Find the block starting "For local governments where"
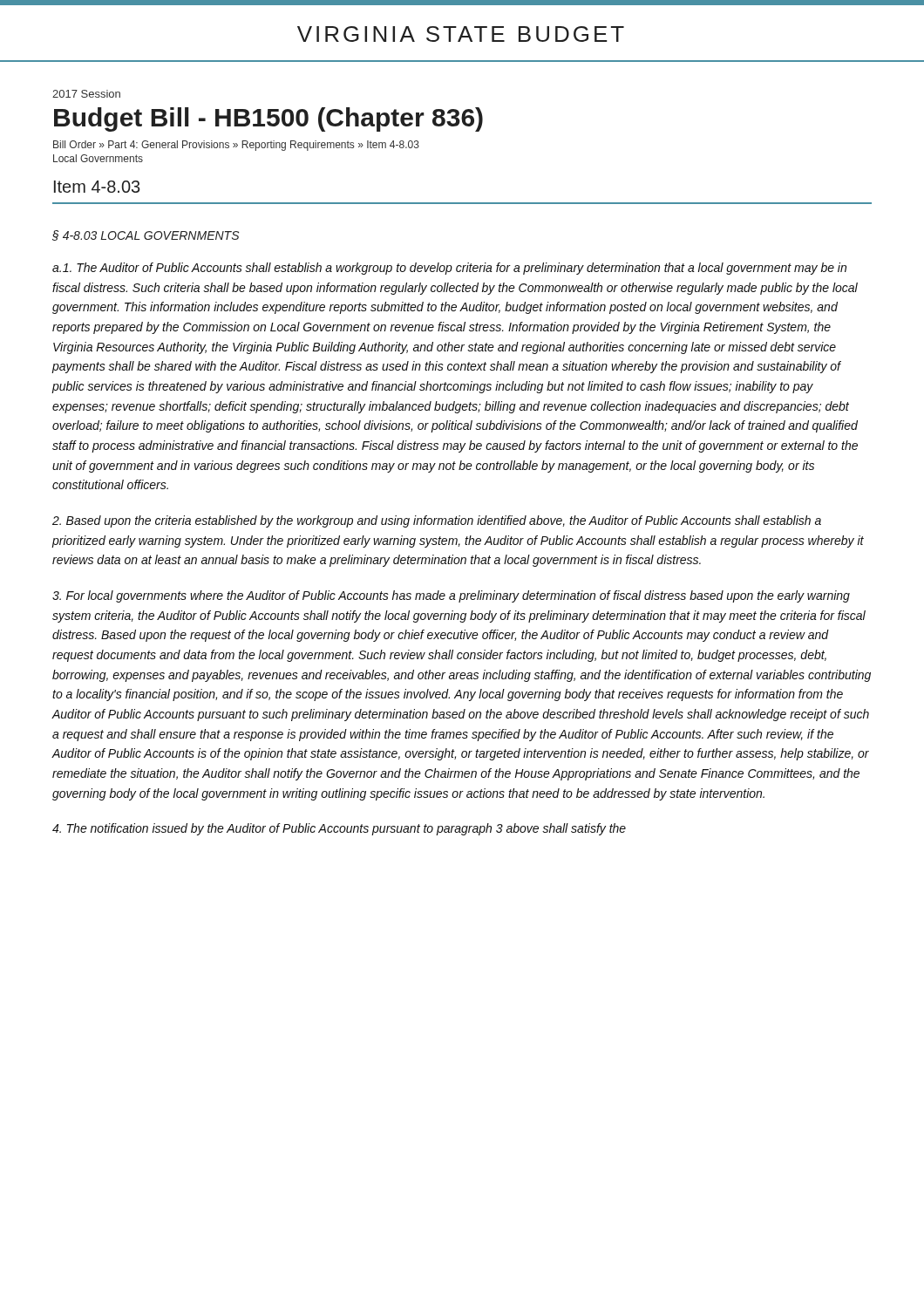The image size is (924, 1308). (462, 695)
